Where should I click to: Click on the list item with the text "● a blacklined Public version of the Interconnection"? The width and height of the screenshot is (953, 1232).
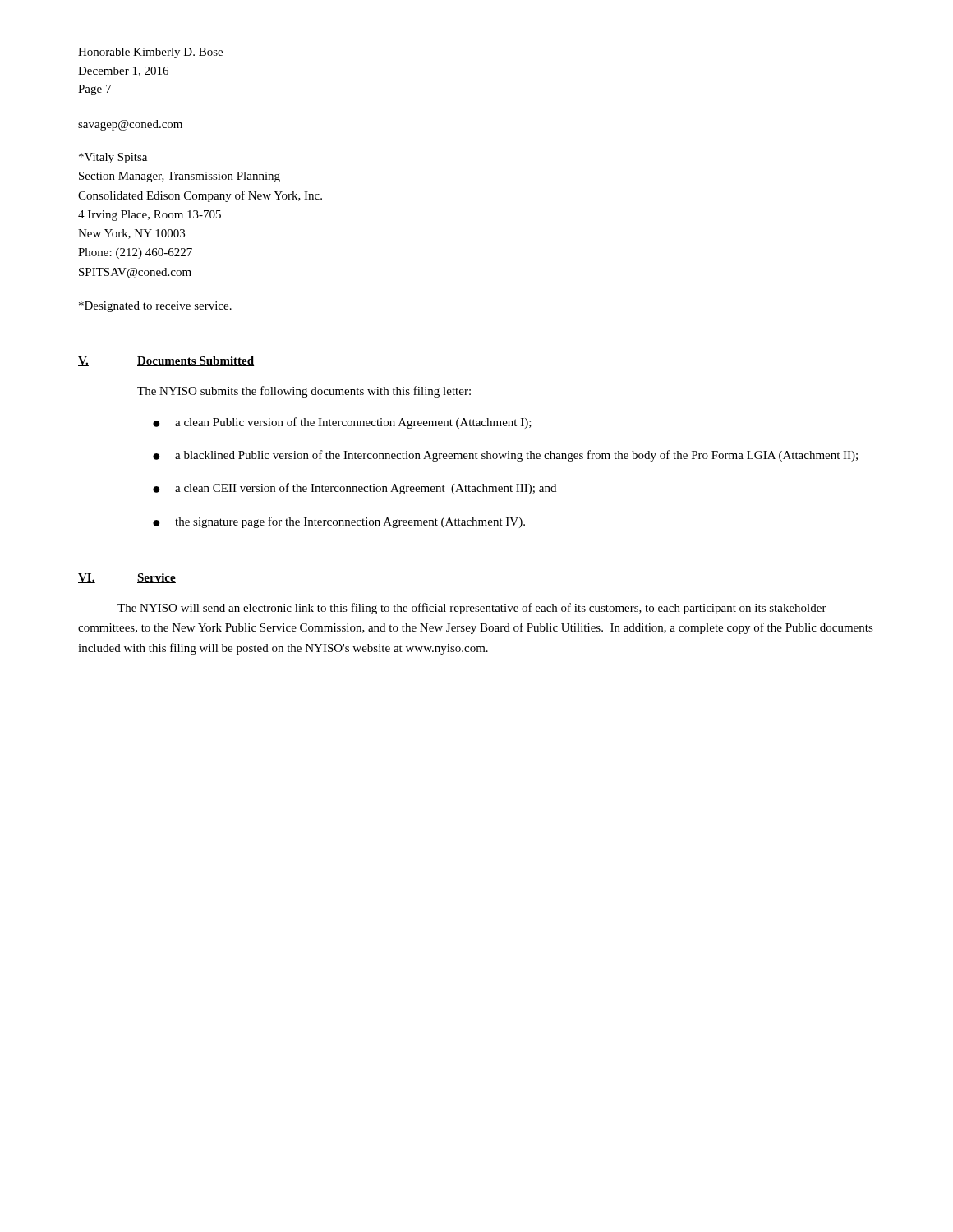[513, 456]
